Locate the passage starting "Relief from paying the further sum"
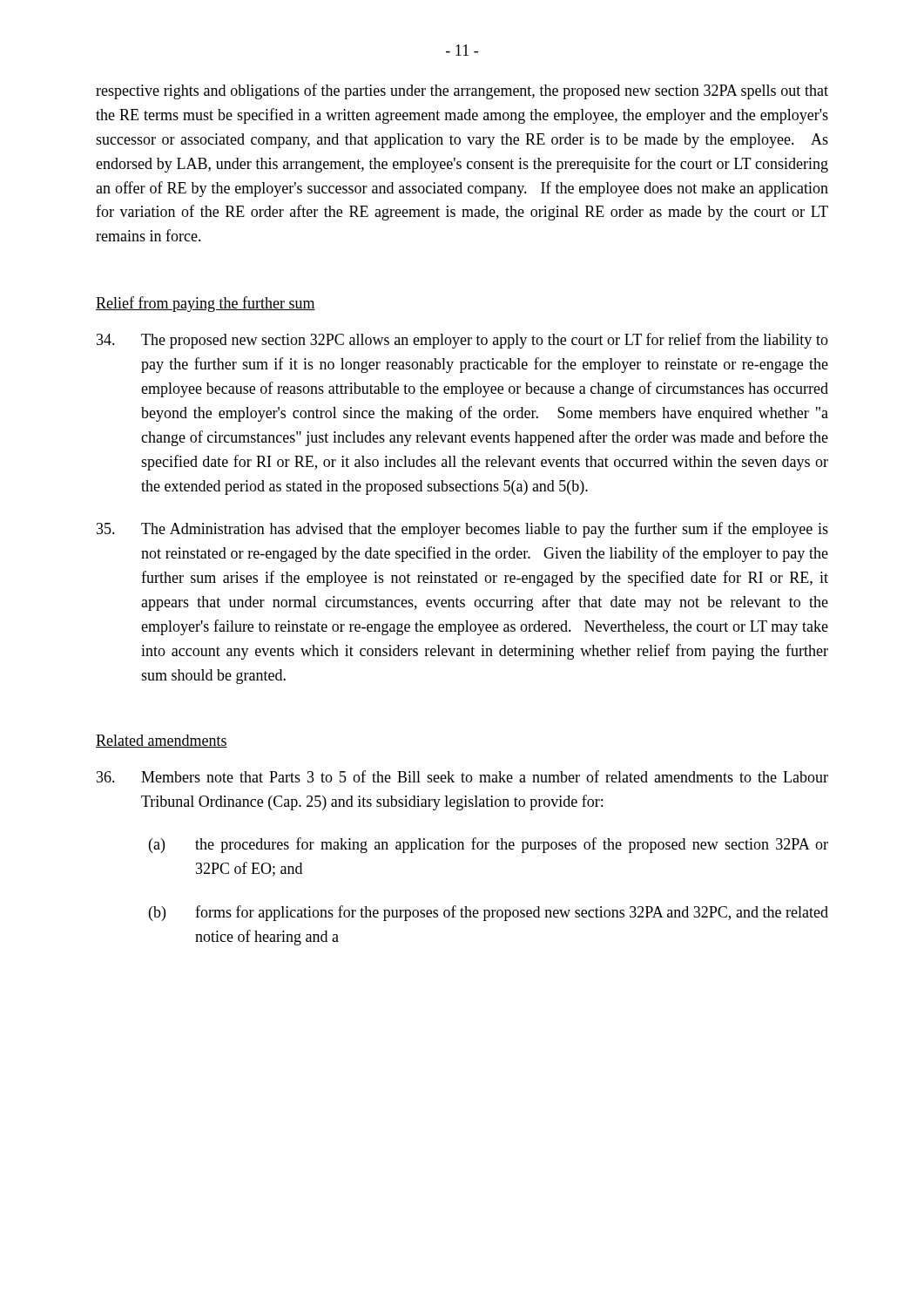 pos(205,303)
